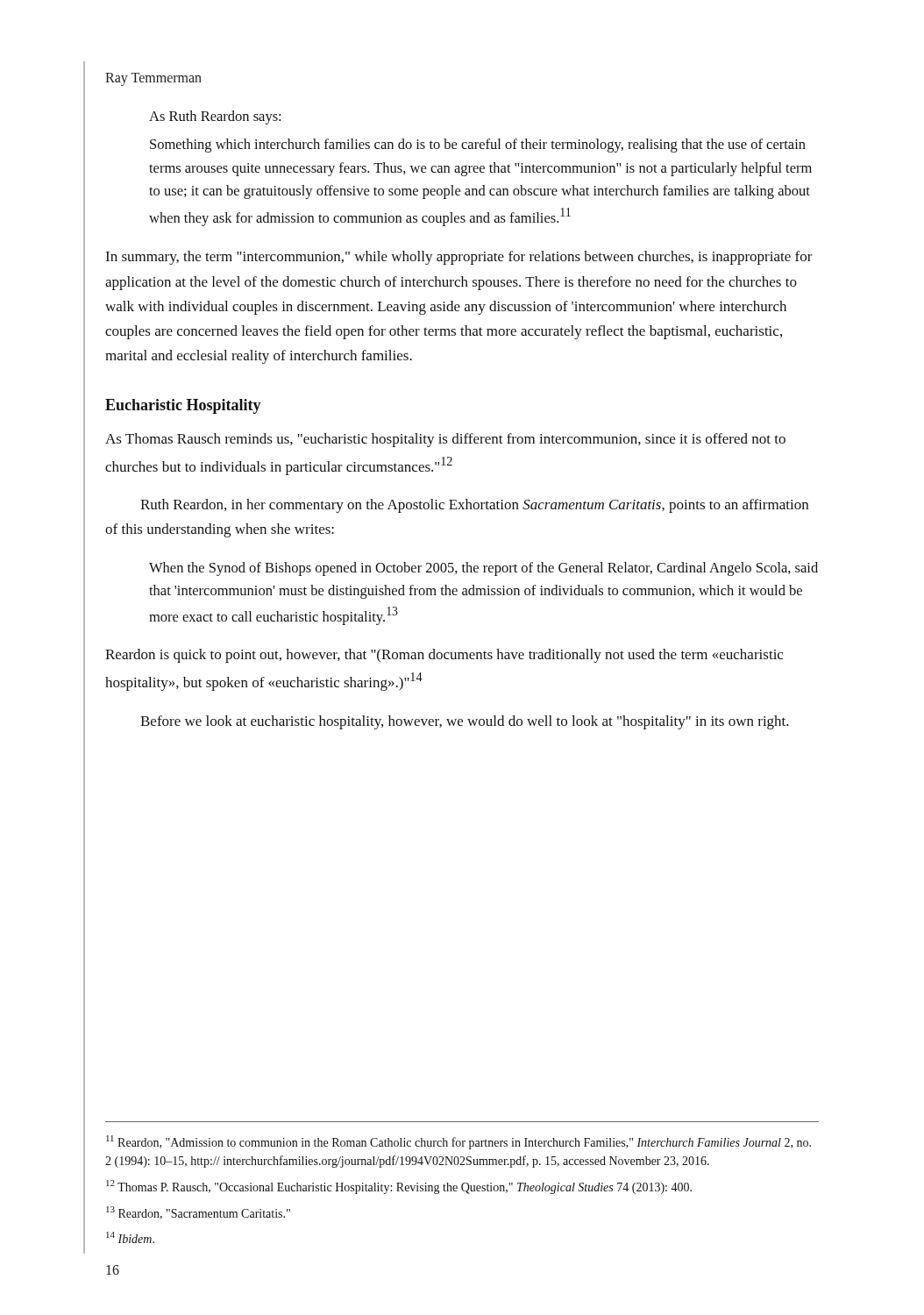Point to the block beginning "Reardon is quick to"
This screenshot has width=924, height=1315.
point(444,669)
